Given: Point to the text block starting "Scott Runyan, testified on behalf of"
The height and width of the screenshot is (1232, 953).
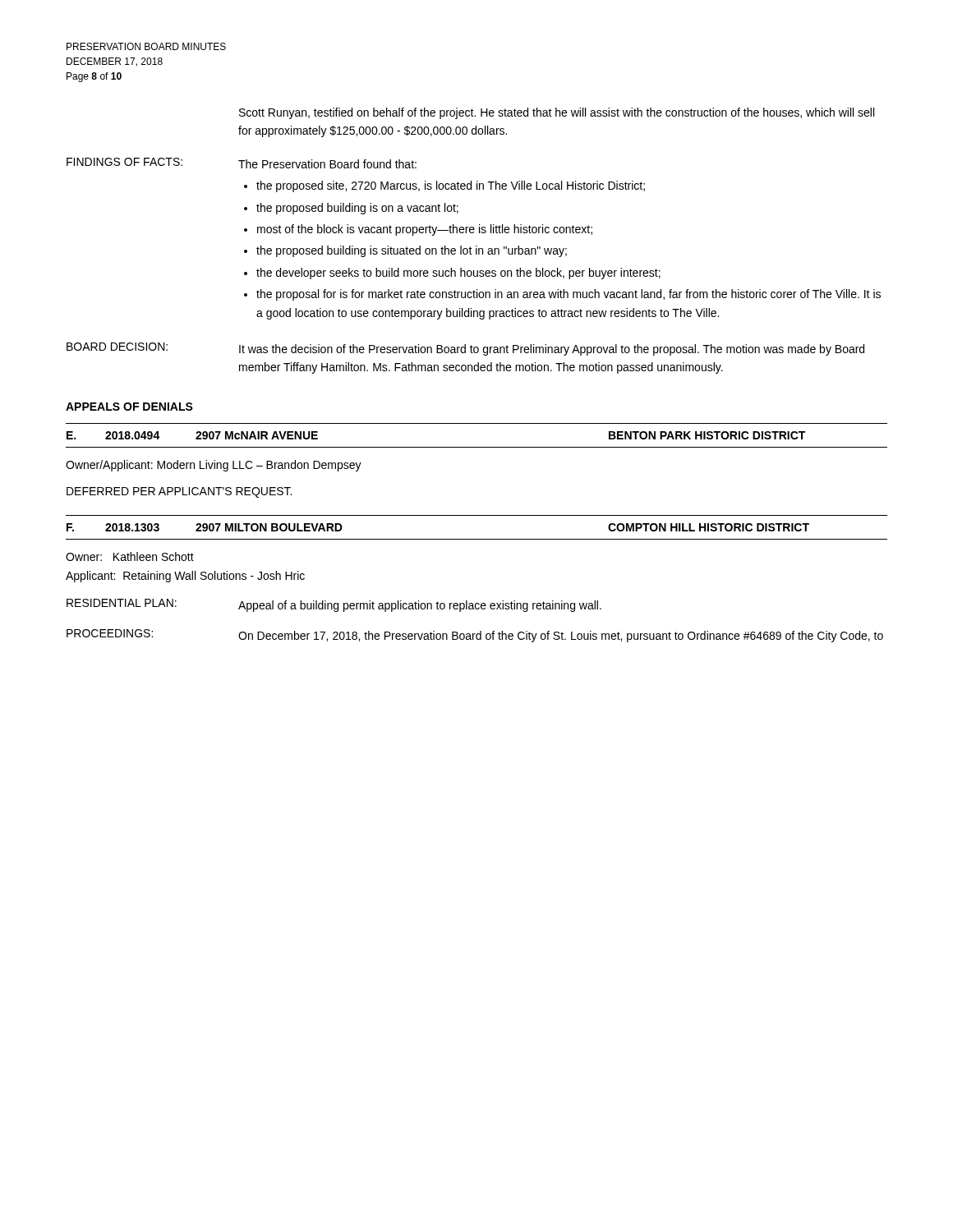Looking at the screenshot, I should (476, 122).
